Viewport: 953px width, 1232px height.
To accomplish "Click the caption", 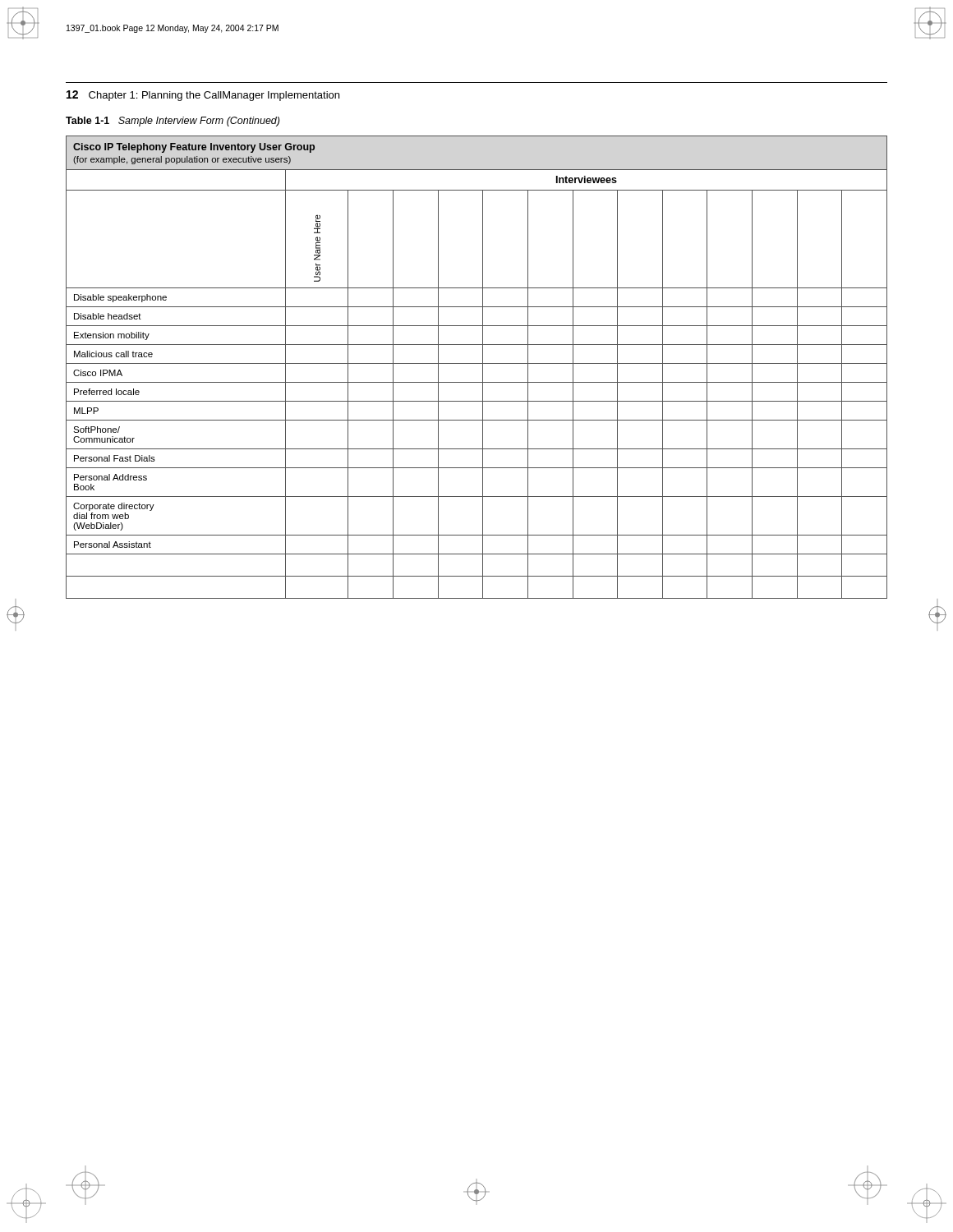I will 173,121.
